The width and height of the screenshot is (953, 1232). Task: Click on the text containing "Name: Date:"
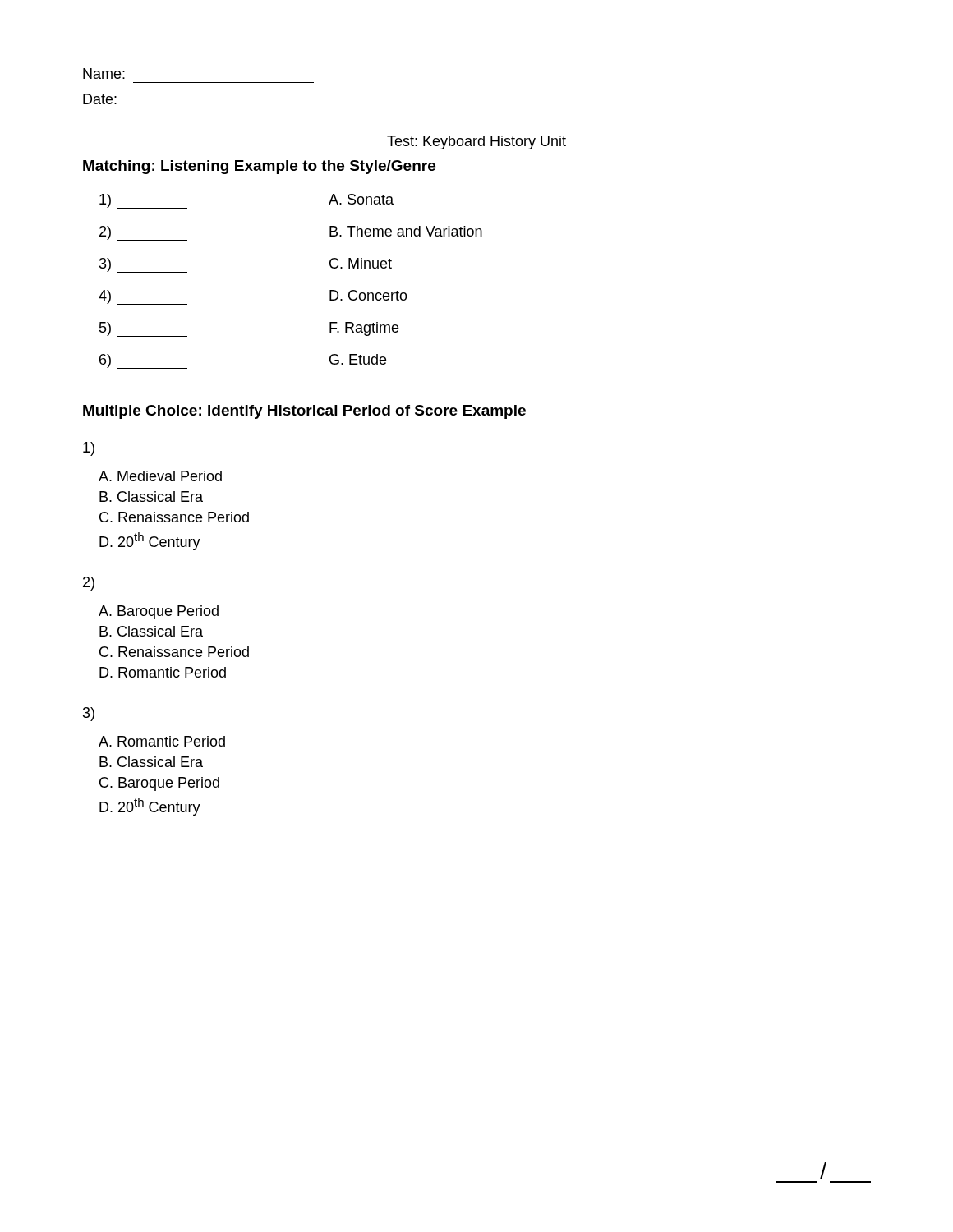(x=104, y=74)
